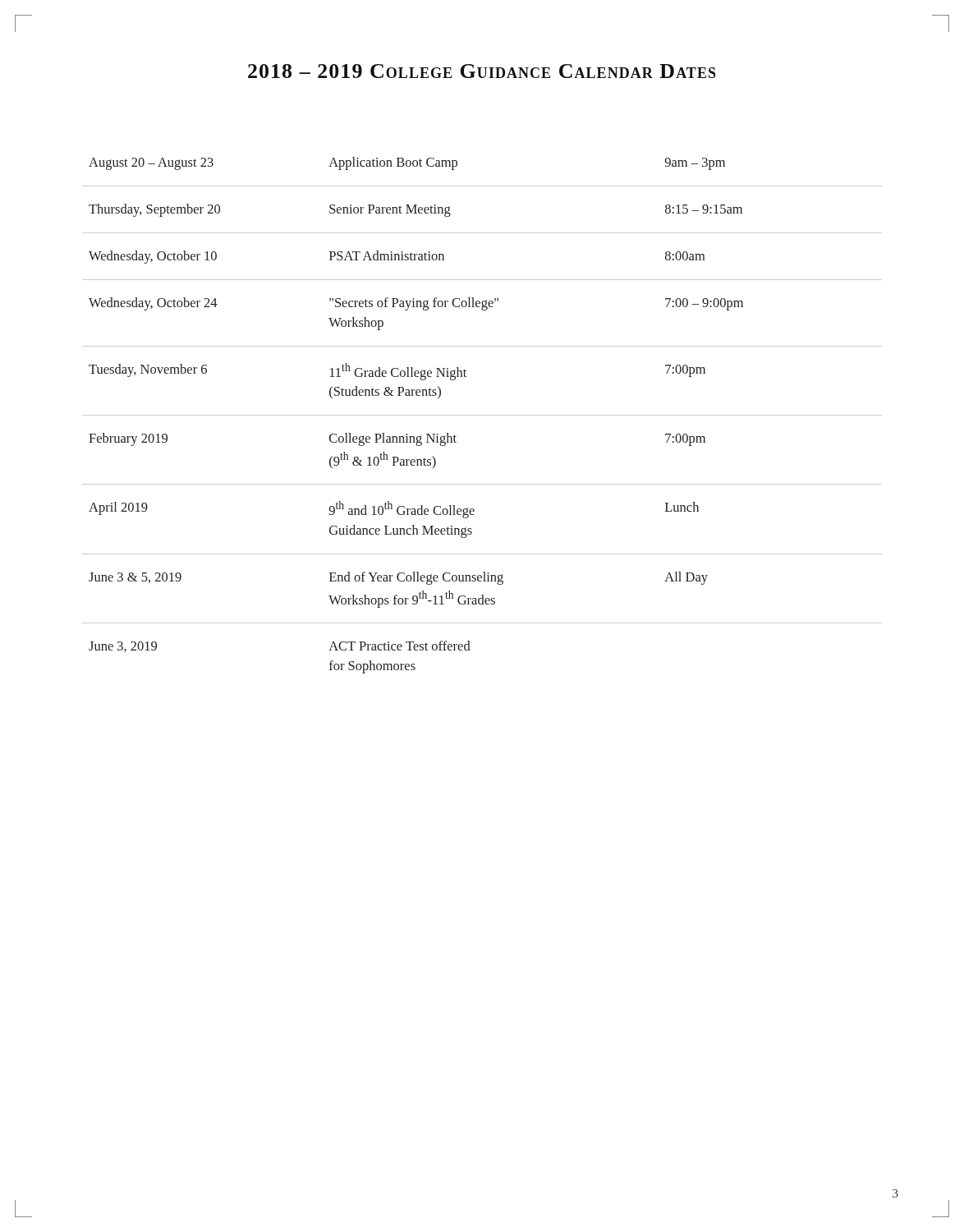Find the table that mentions "April 2019"
Viewport: 964px width, 1232px height.
482,649
